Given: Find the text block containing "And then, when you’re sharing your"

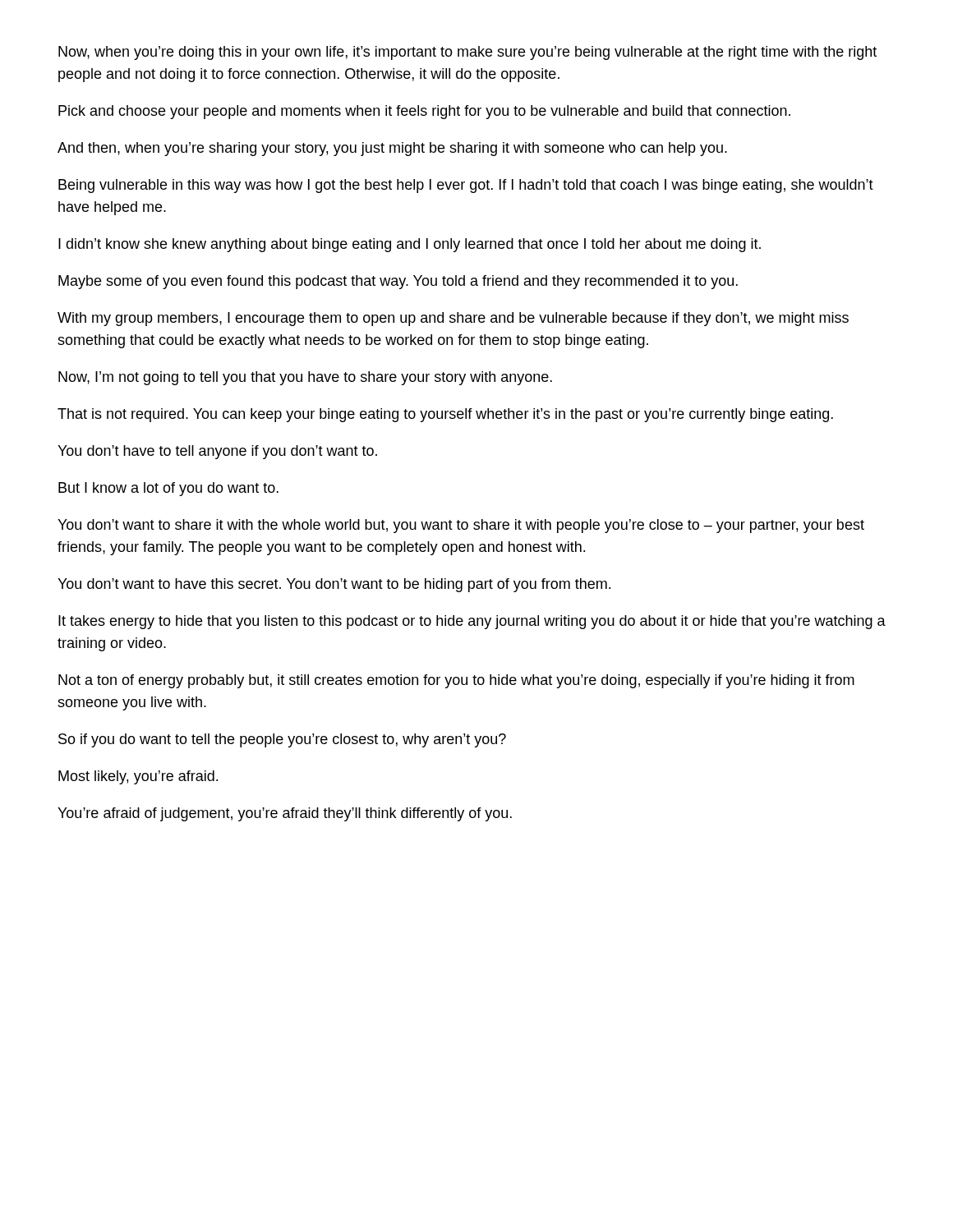Looking at the screenshot, I should (393, 148).
